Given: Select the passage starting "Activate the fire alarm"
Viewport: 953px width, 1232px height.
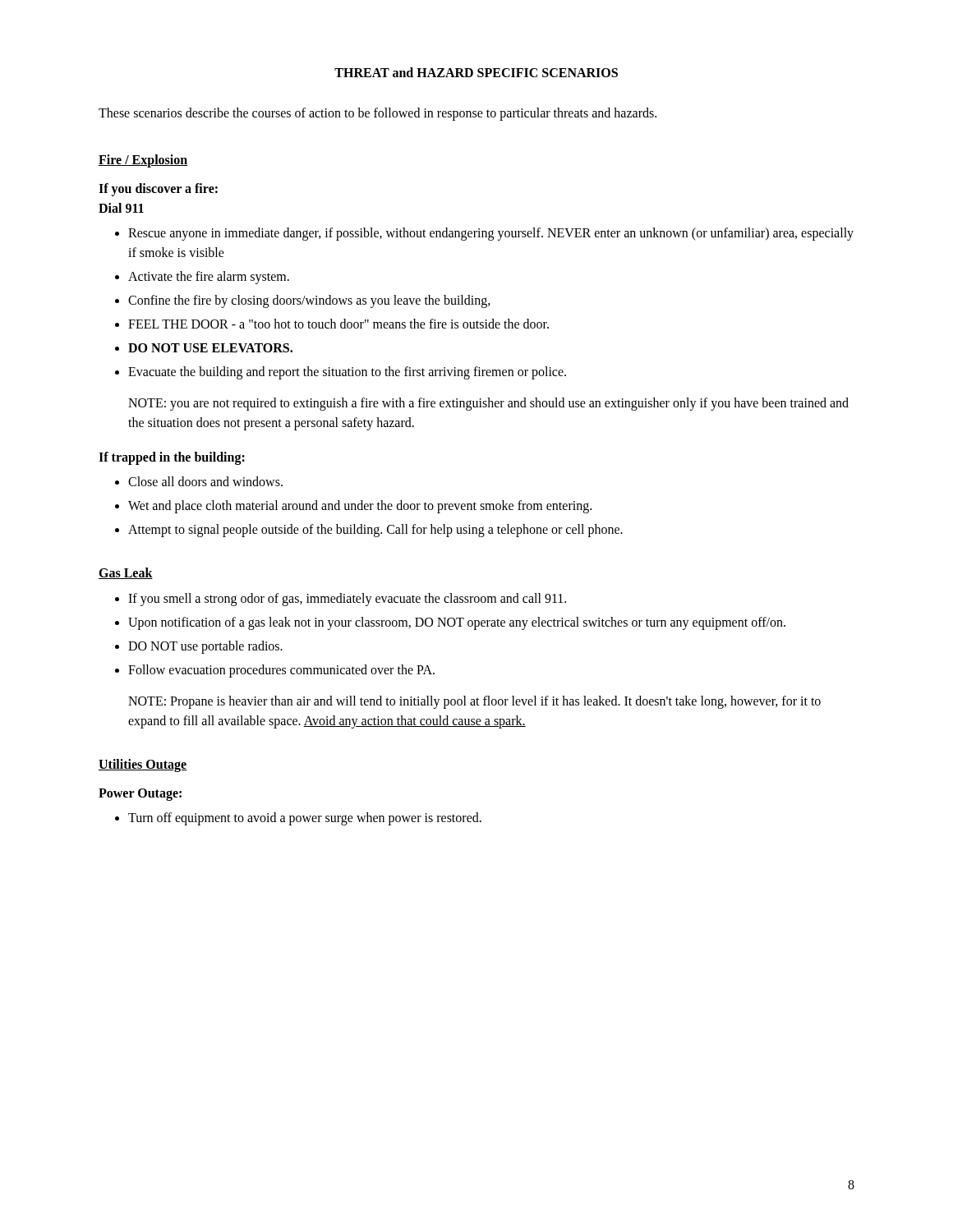Looking at the screenshot, I should pyautogui.click(x=209, y=276).
